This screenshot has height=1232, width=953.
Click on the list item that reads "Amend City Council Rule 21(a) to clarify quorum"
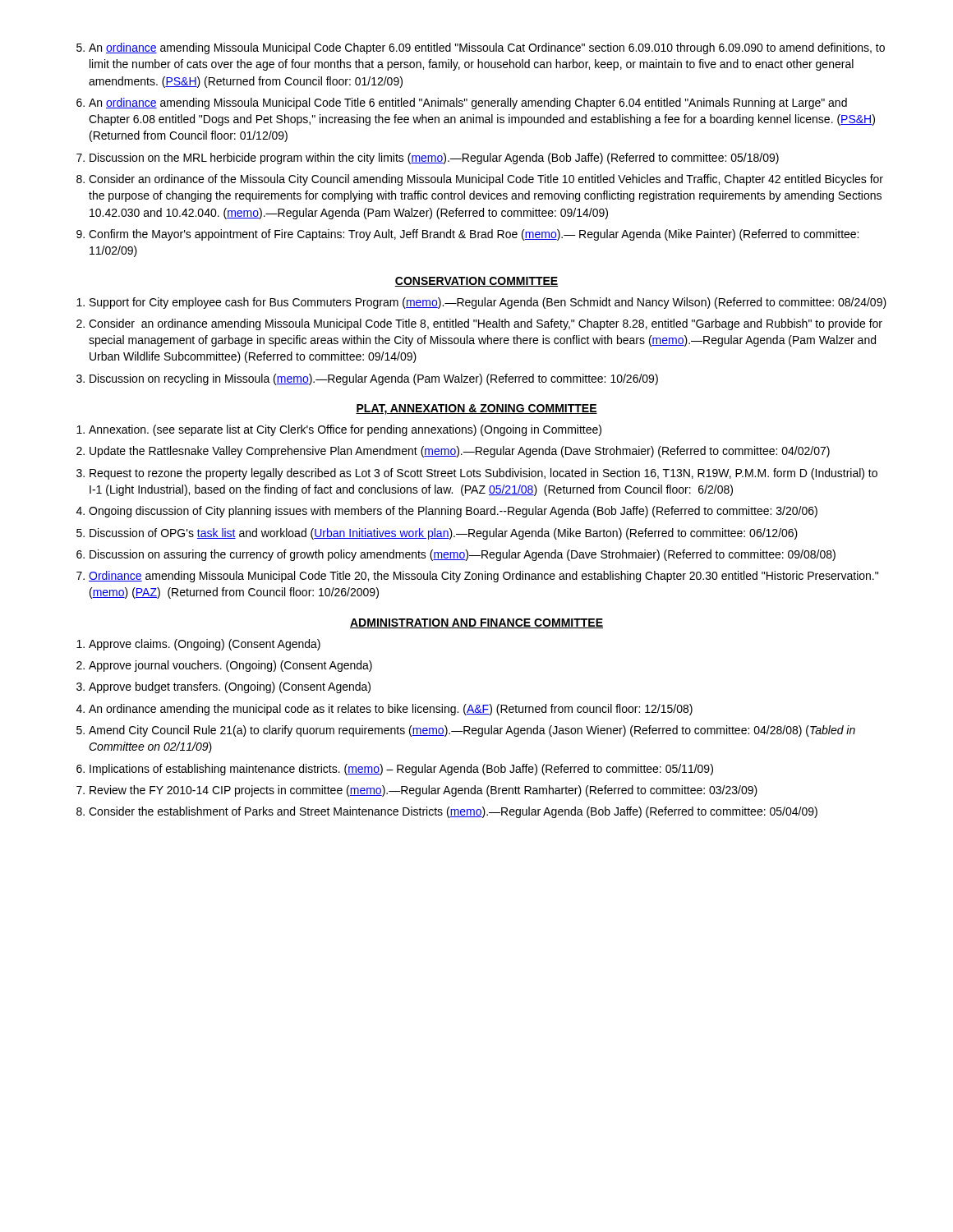pos(488,739)
